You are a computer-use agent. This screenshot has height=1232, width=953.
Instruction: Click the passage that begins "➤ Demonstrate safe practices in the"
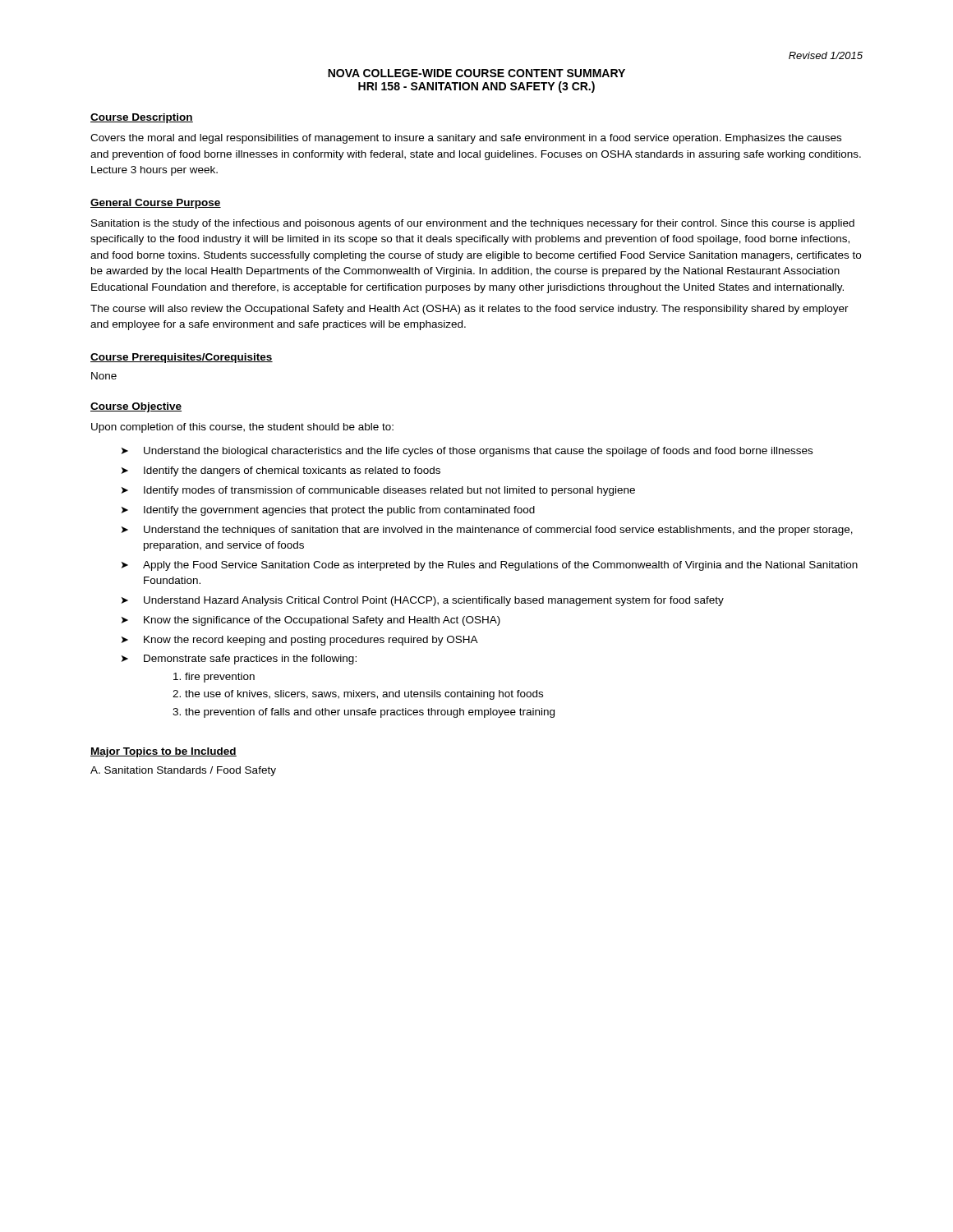coord(476,686)
